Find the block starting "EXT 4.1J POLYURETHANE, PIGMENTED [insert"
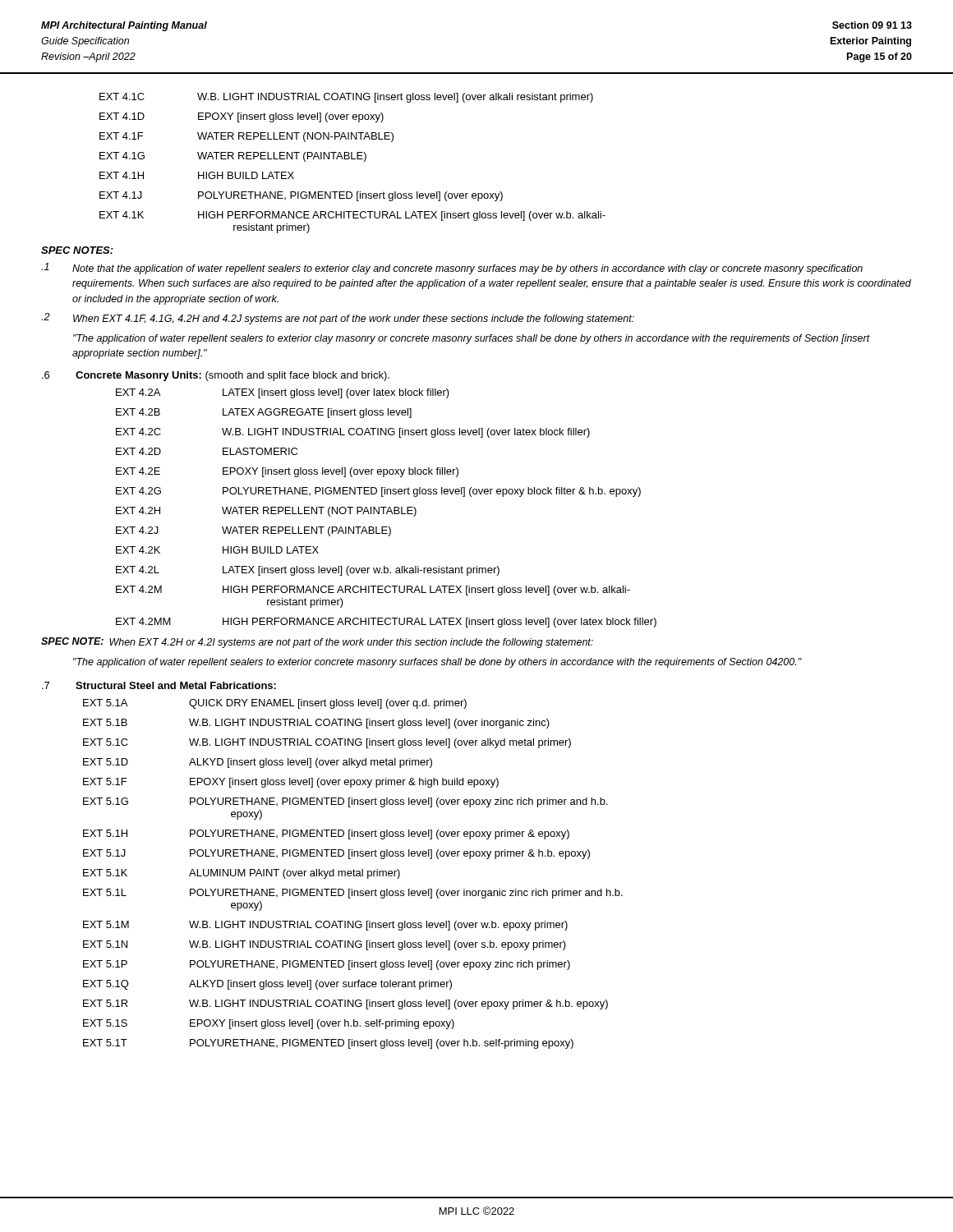953x1232 pixels. (476, 195)
